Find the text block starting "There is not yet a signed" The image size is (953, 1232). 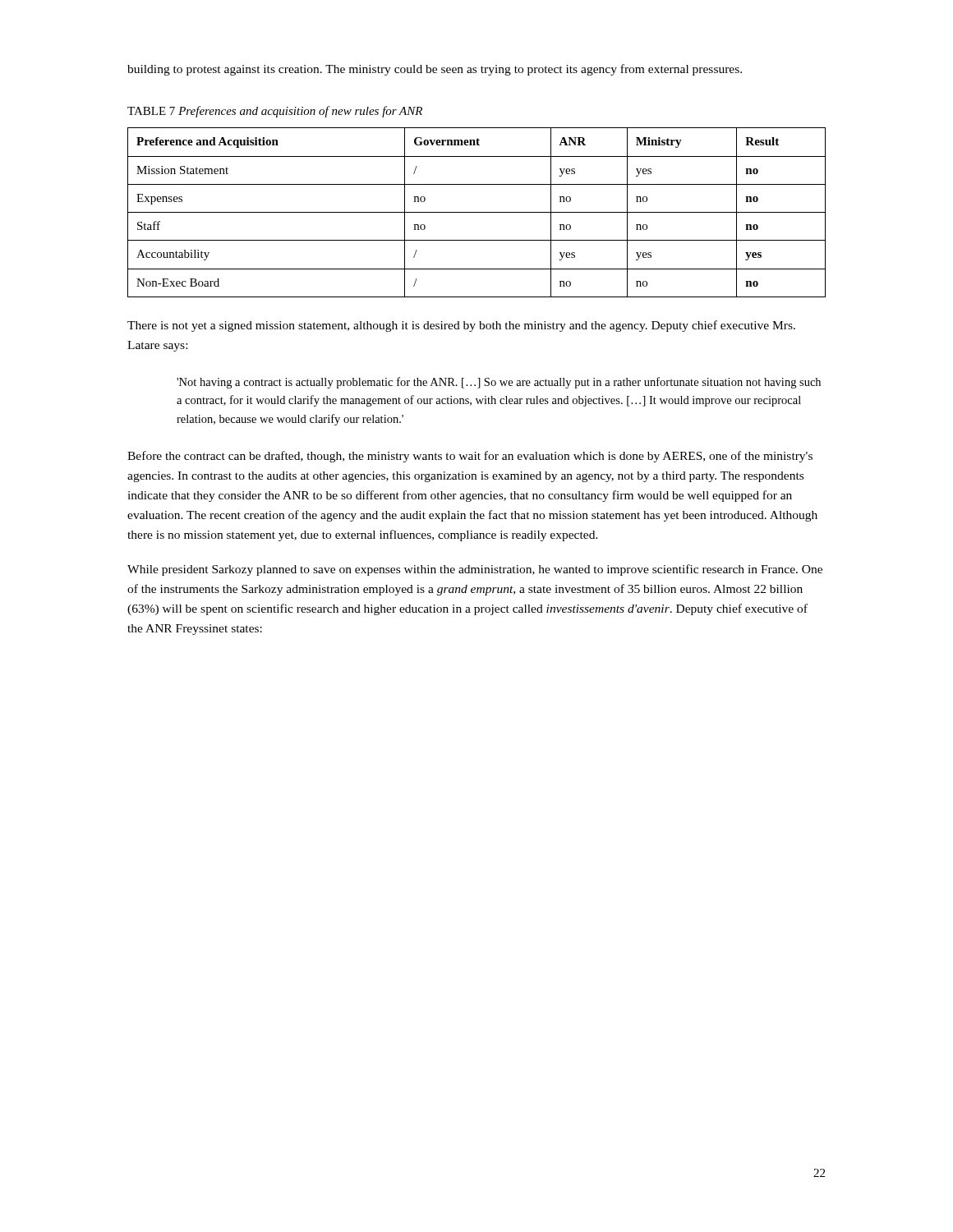point(462,334)
